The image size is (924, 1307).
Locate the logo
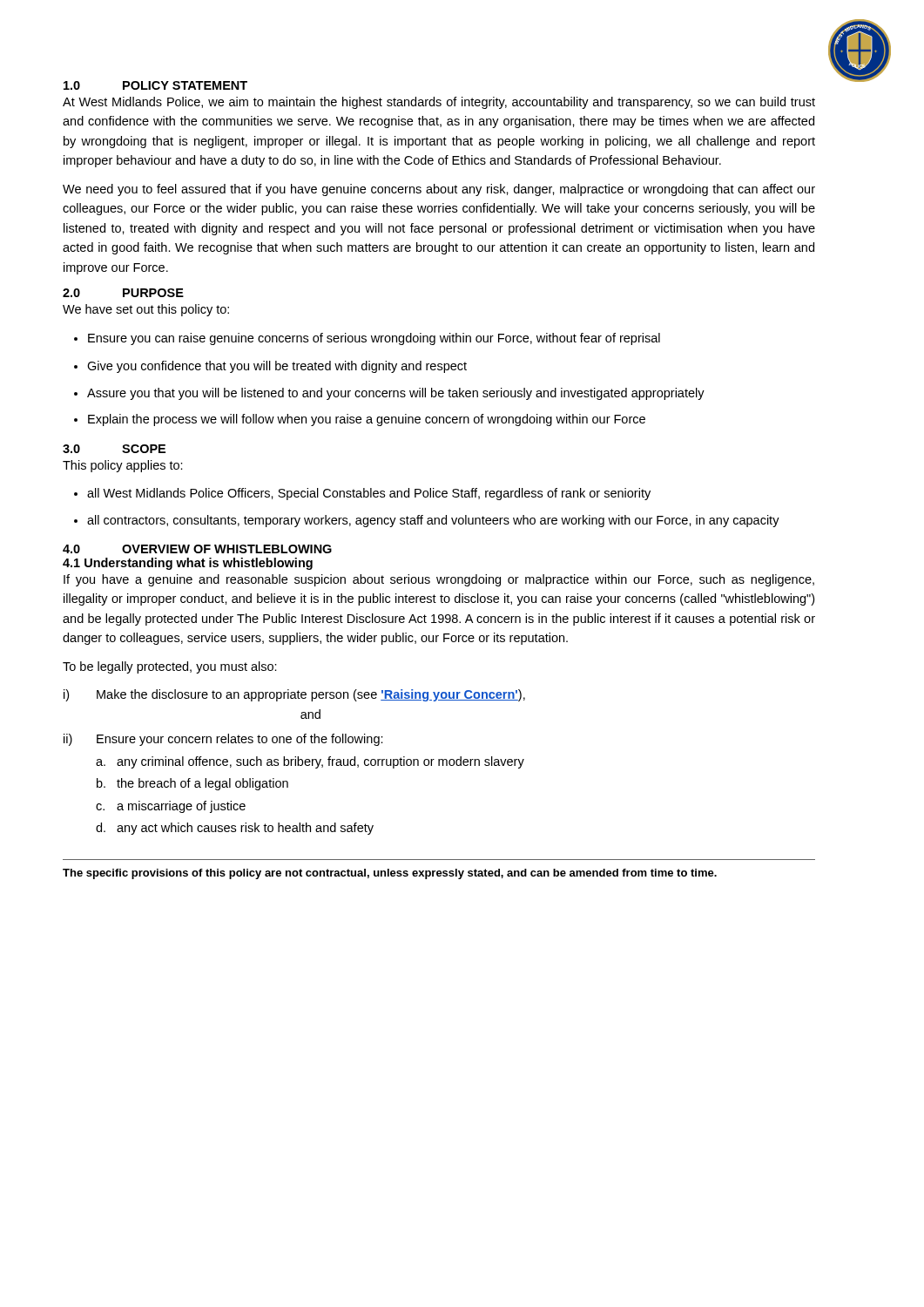[860, 51]
